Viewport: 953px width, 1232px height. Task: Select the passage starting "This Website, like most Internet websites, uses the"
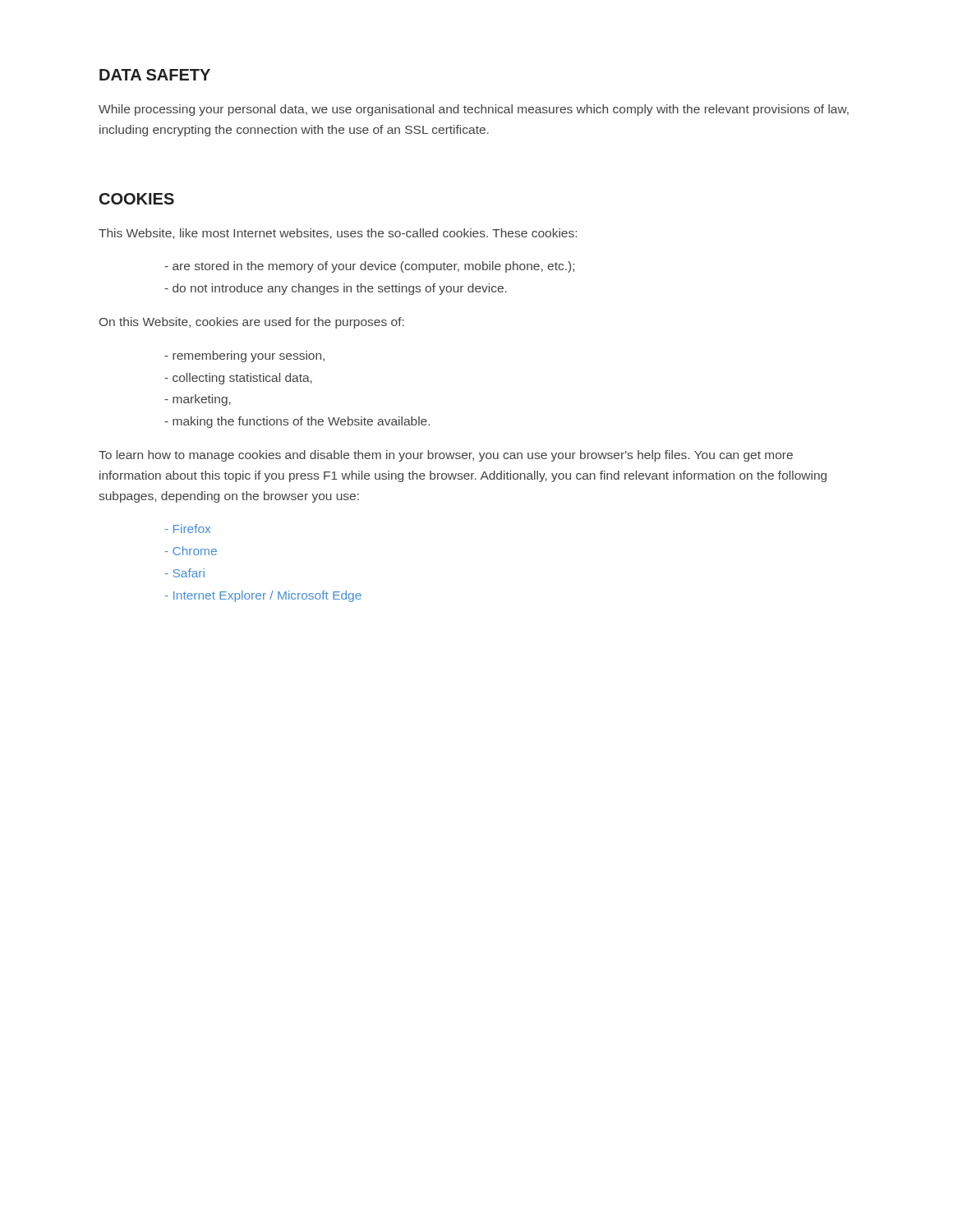pyautogui.click(x=338, y=233)
